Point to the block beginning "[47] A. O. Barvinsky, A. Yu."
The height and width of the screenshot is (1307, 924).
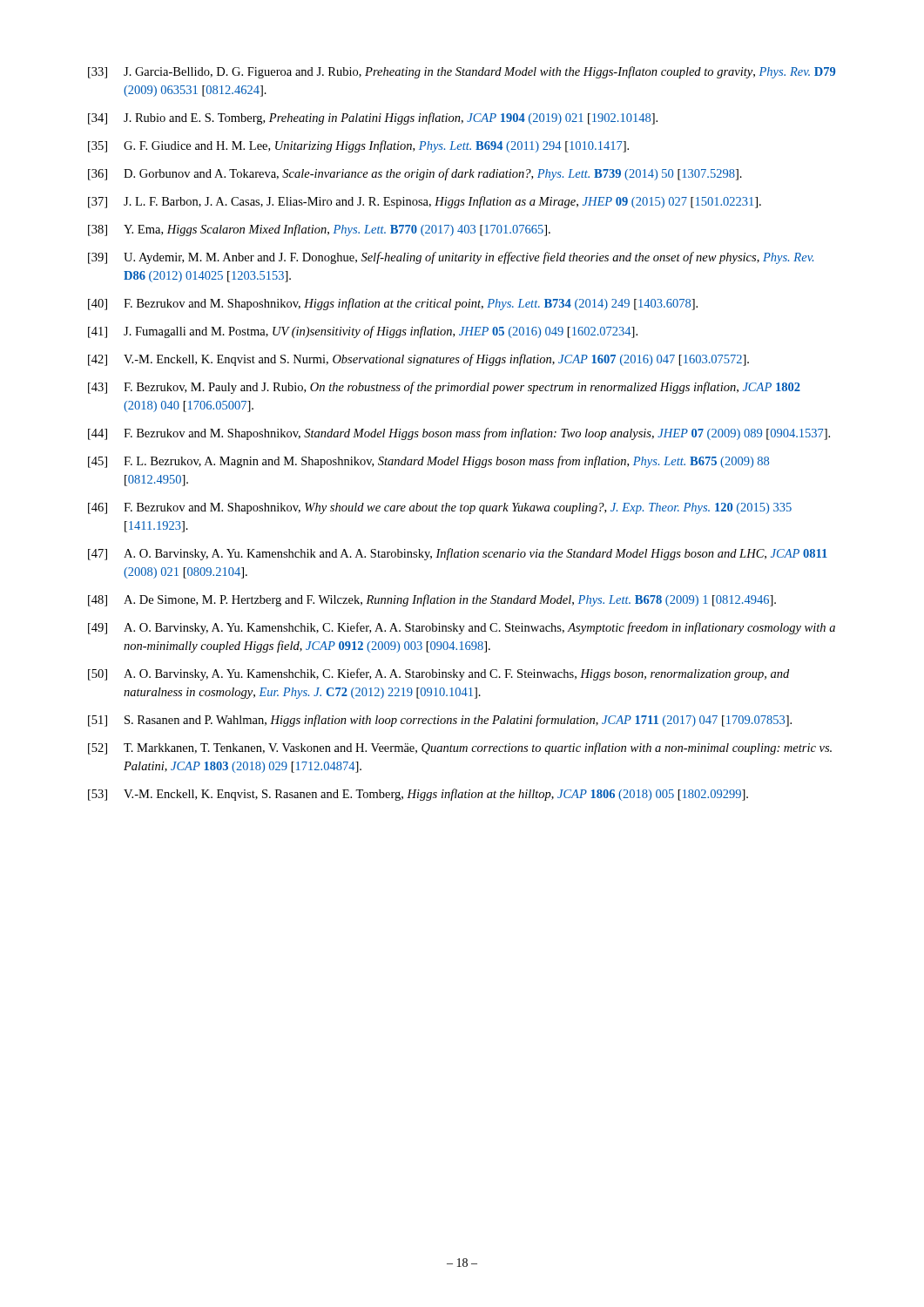(462, 563)
